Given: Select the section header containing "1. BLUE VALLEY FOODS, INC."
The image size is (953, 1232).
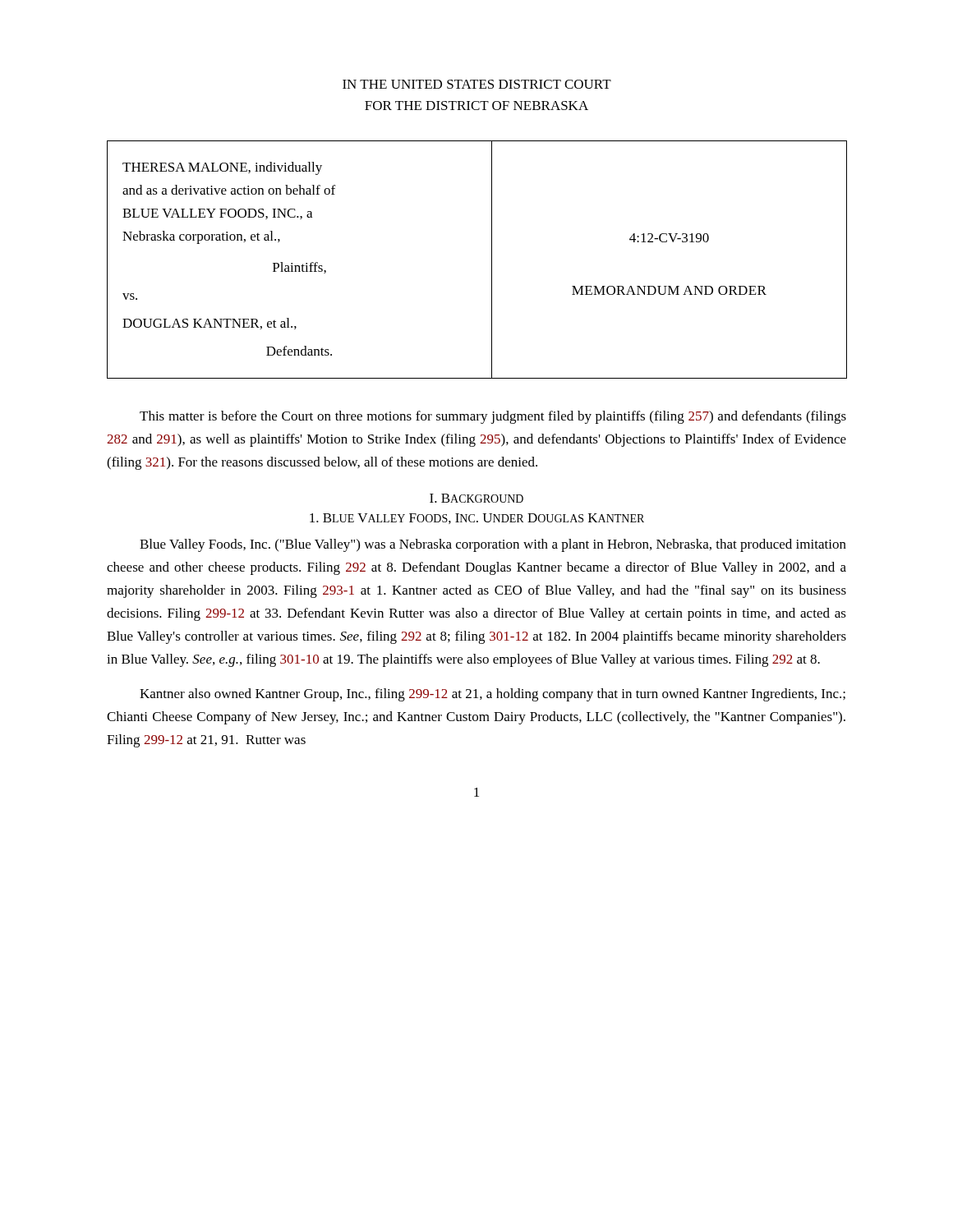Looking at the screenshot, I should click(476, 518).
